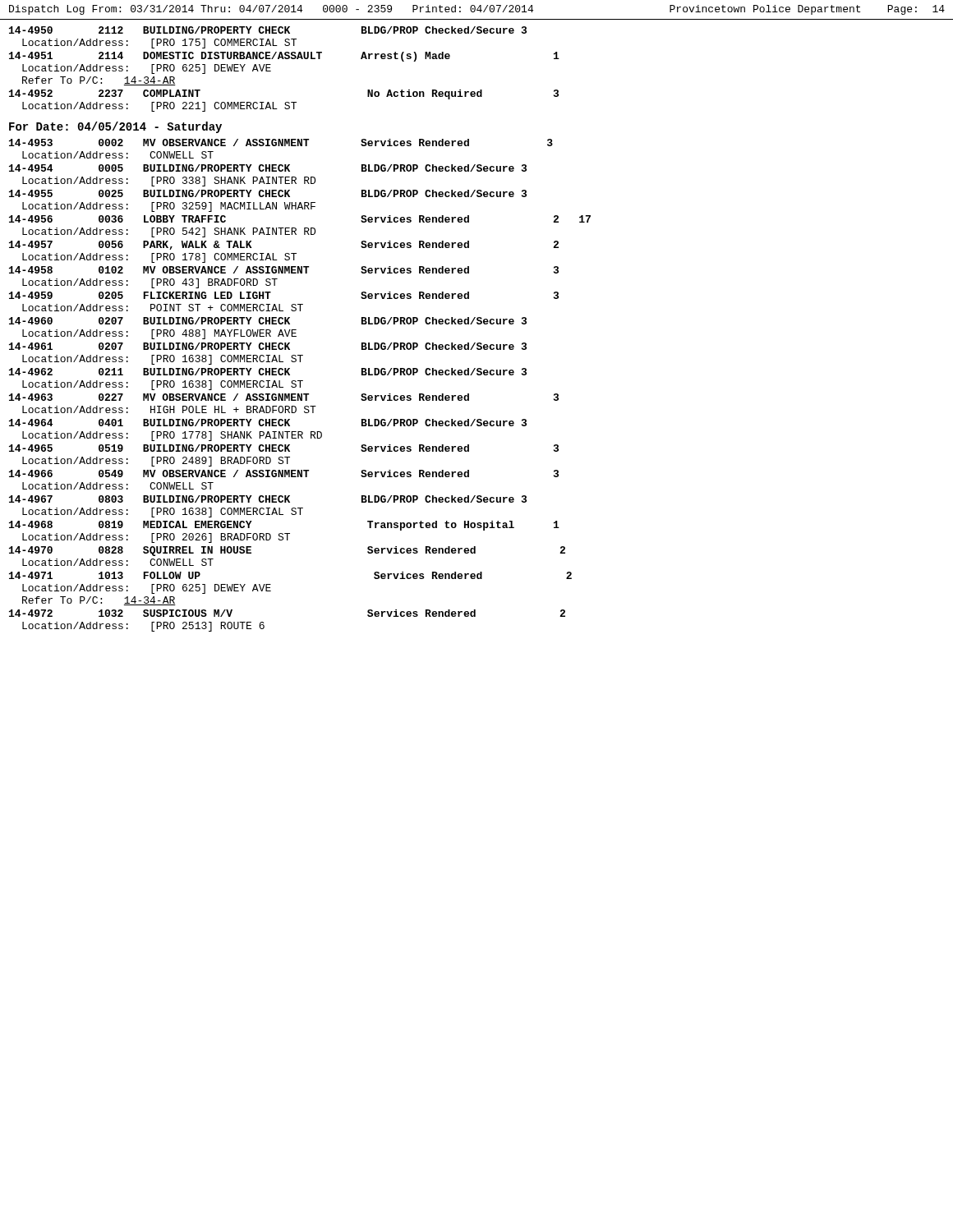This screenshot has height=1232, width=953.
Task: Click on the text starting "14-4951 2114 DOMESTIC"
Action: point(284,57)
